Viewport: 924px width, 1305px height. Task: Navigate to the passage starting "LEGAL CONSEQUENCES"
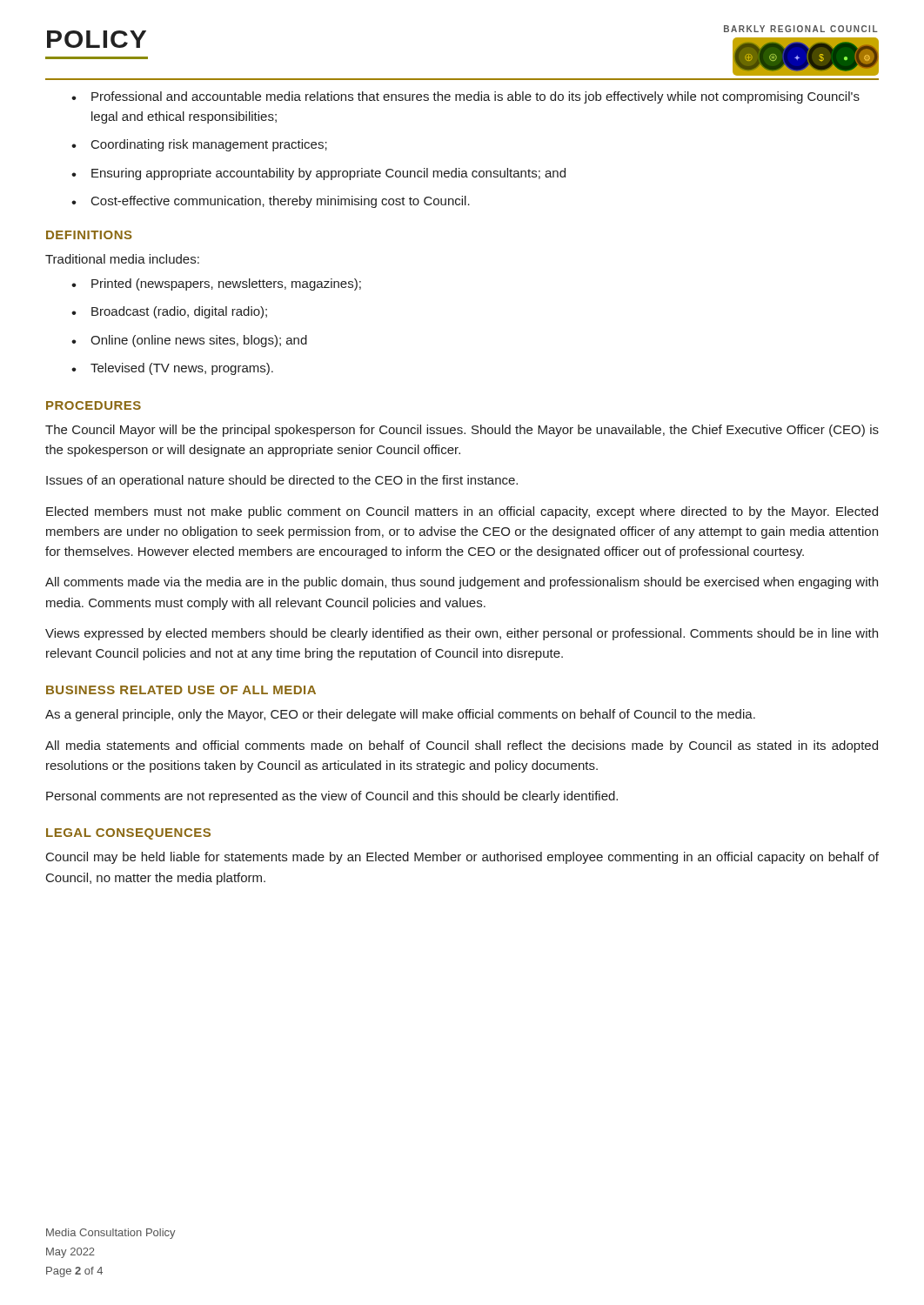tap(128, 832)
